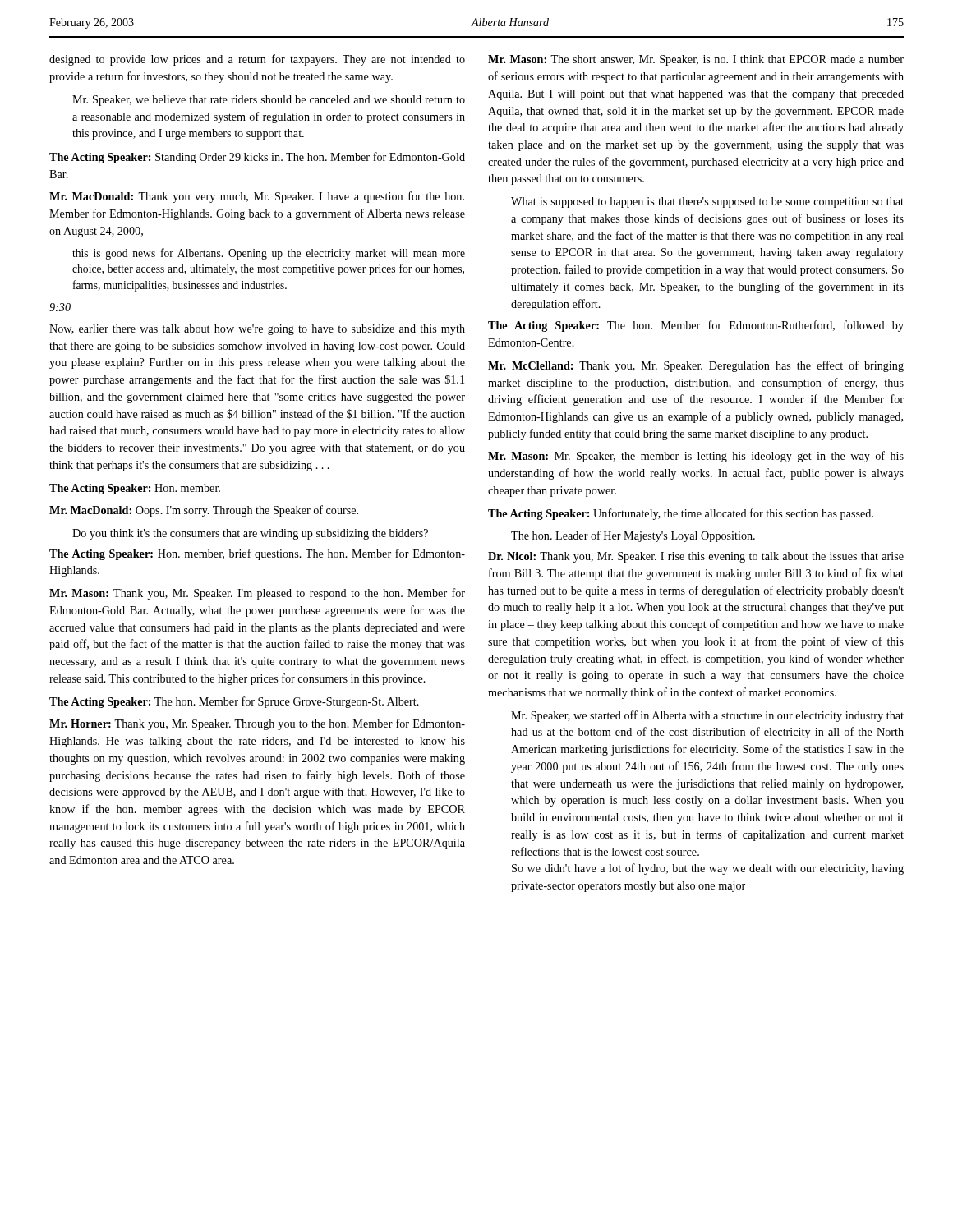Point to the element starting "Mr. Mason: Thank you, Mr. Speaker."
Screen dimensions: 1232x953
click(x=257, y=636)
